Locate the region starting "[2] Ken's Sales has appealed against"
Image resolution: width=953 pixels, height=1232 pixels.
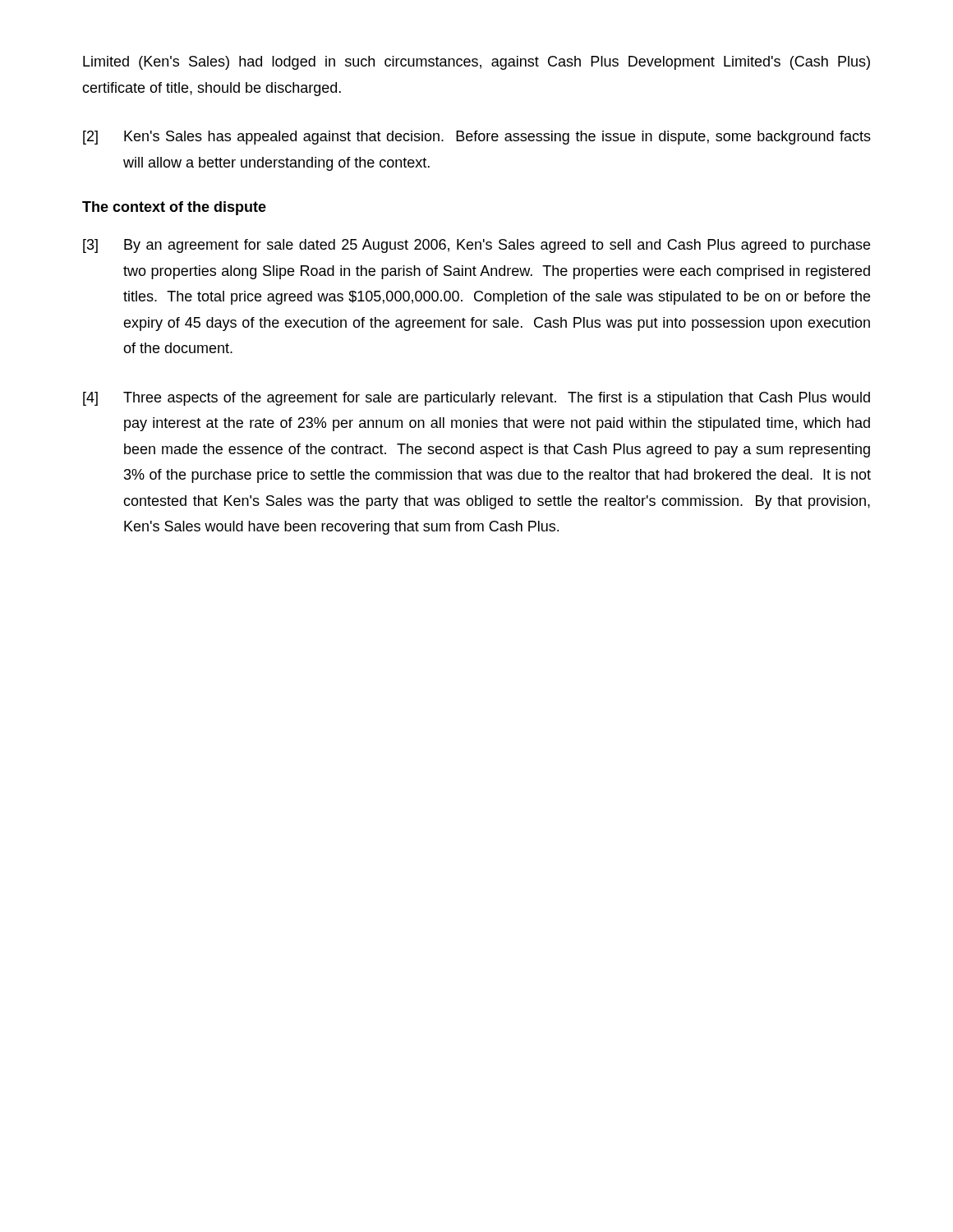tap(476, 150)
